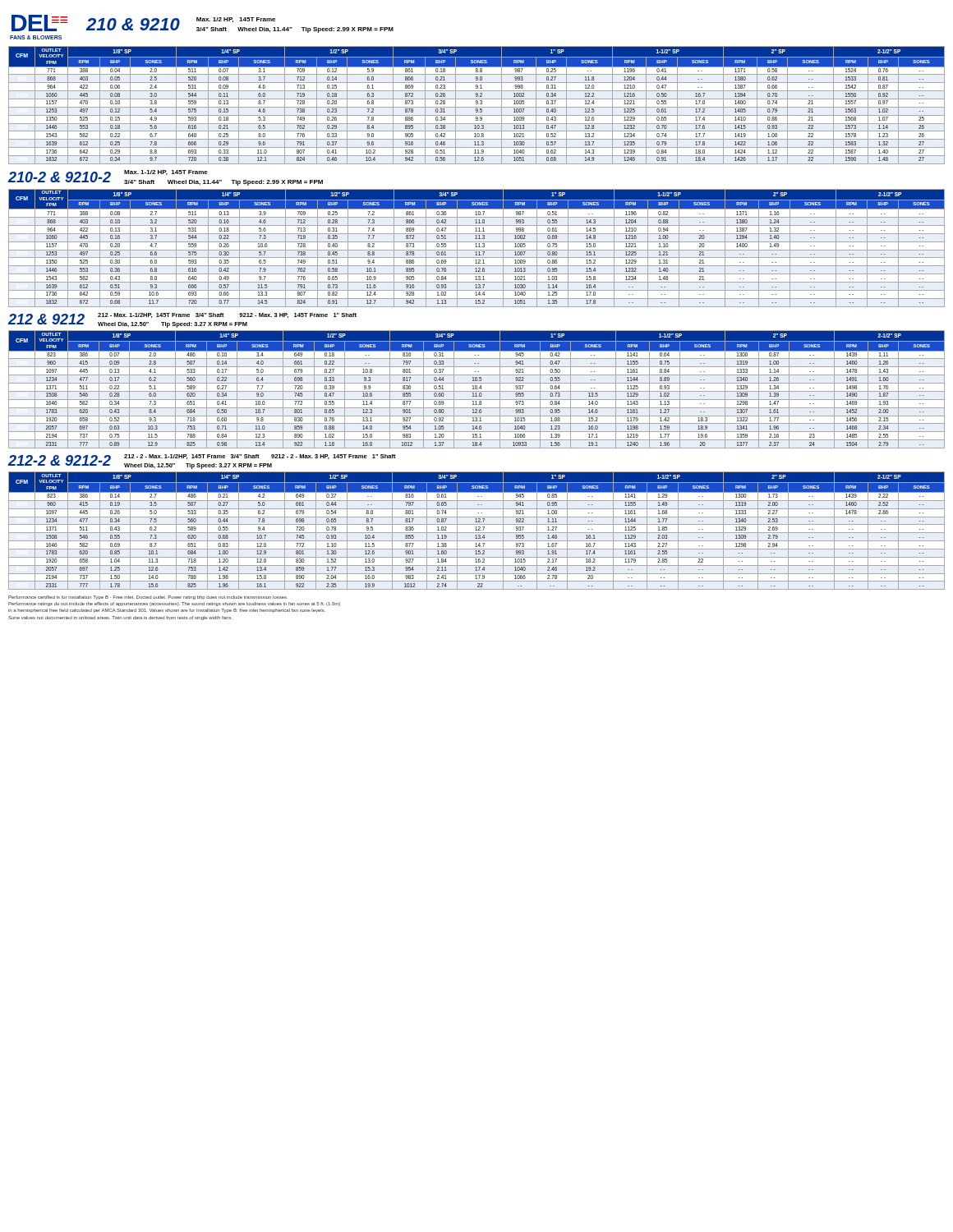Click the passage that begins "Max. 1-1/2 HP, 145T Frame"
Screen dimensions: 1232x953
point(224,177)
